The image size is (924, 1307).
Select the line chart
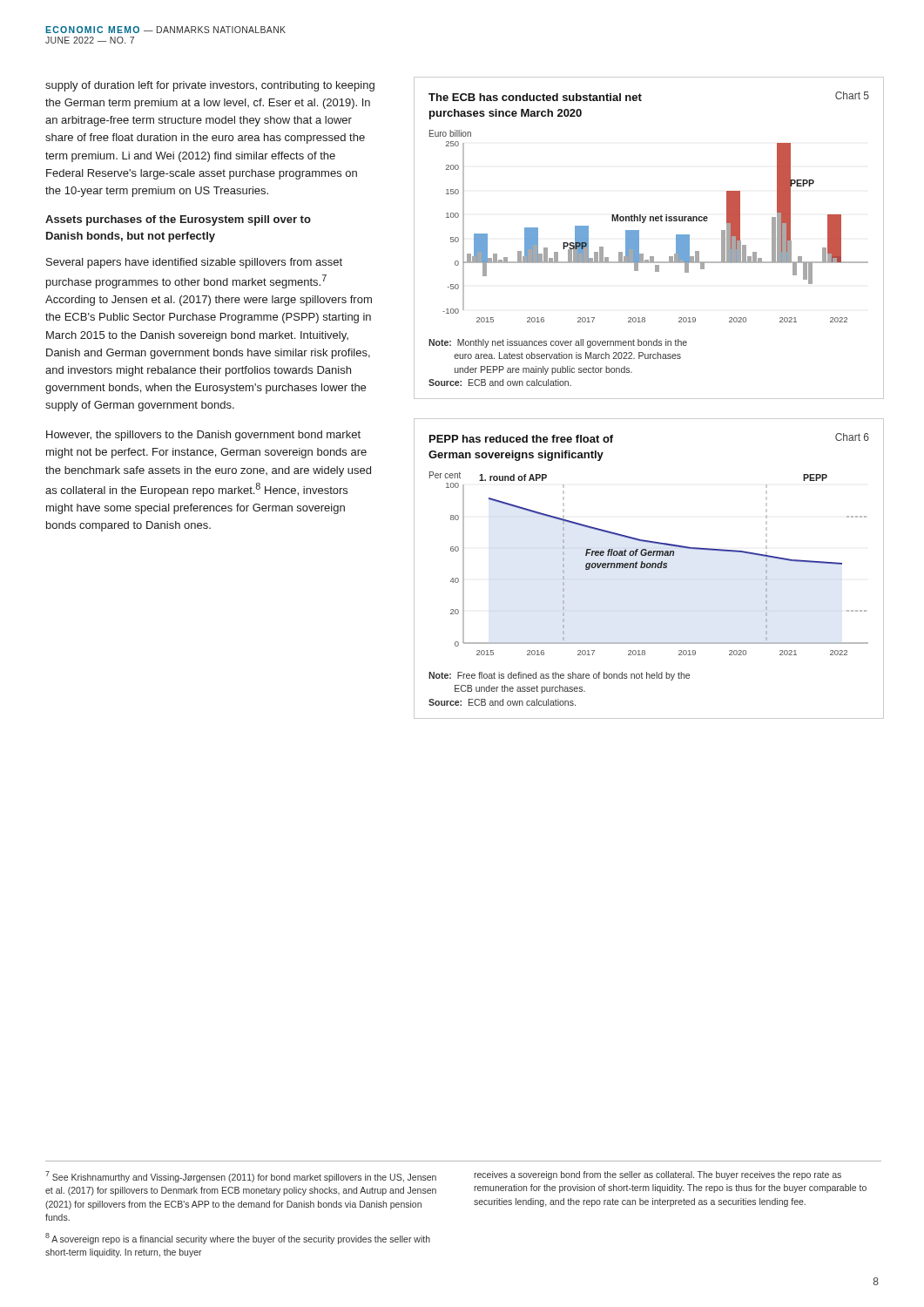point(649,568)
